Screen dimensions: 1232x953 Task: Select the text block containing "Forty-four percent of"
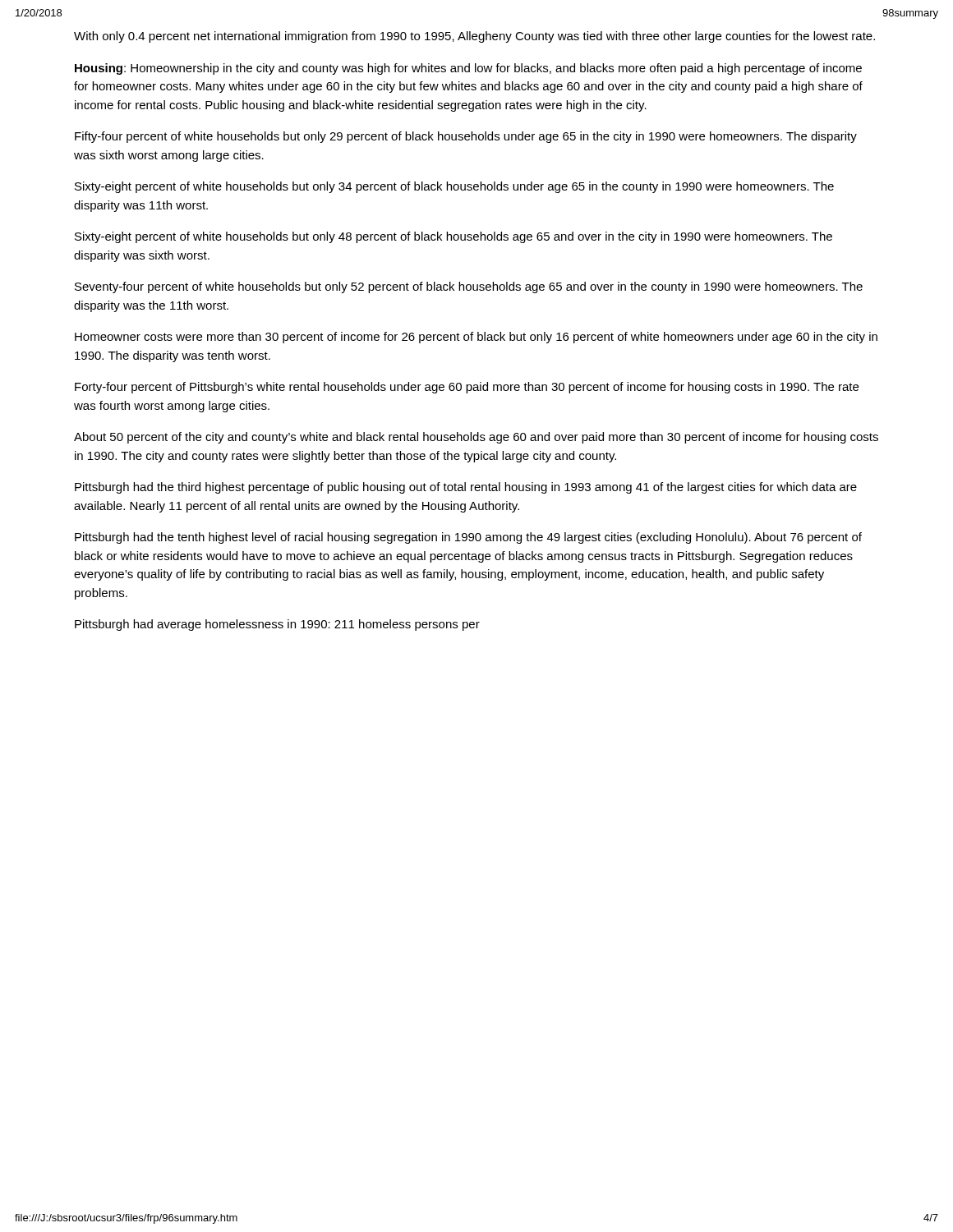[467, 396]
